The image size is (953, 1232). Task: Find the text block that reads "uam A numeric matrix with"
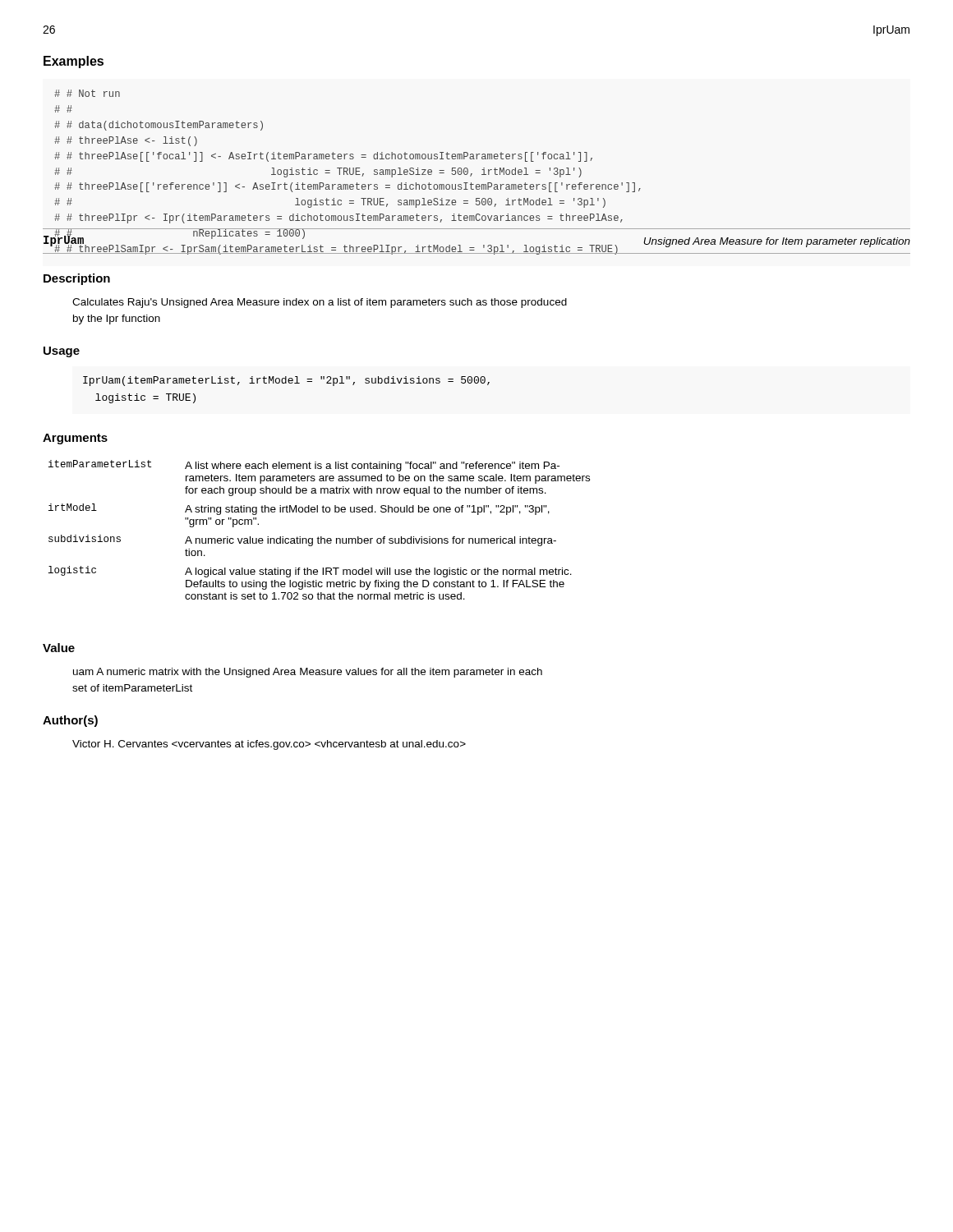click(x=307, y=680)
